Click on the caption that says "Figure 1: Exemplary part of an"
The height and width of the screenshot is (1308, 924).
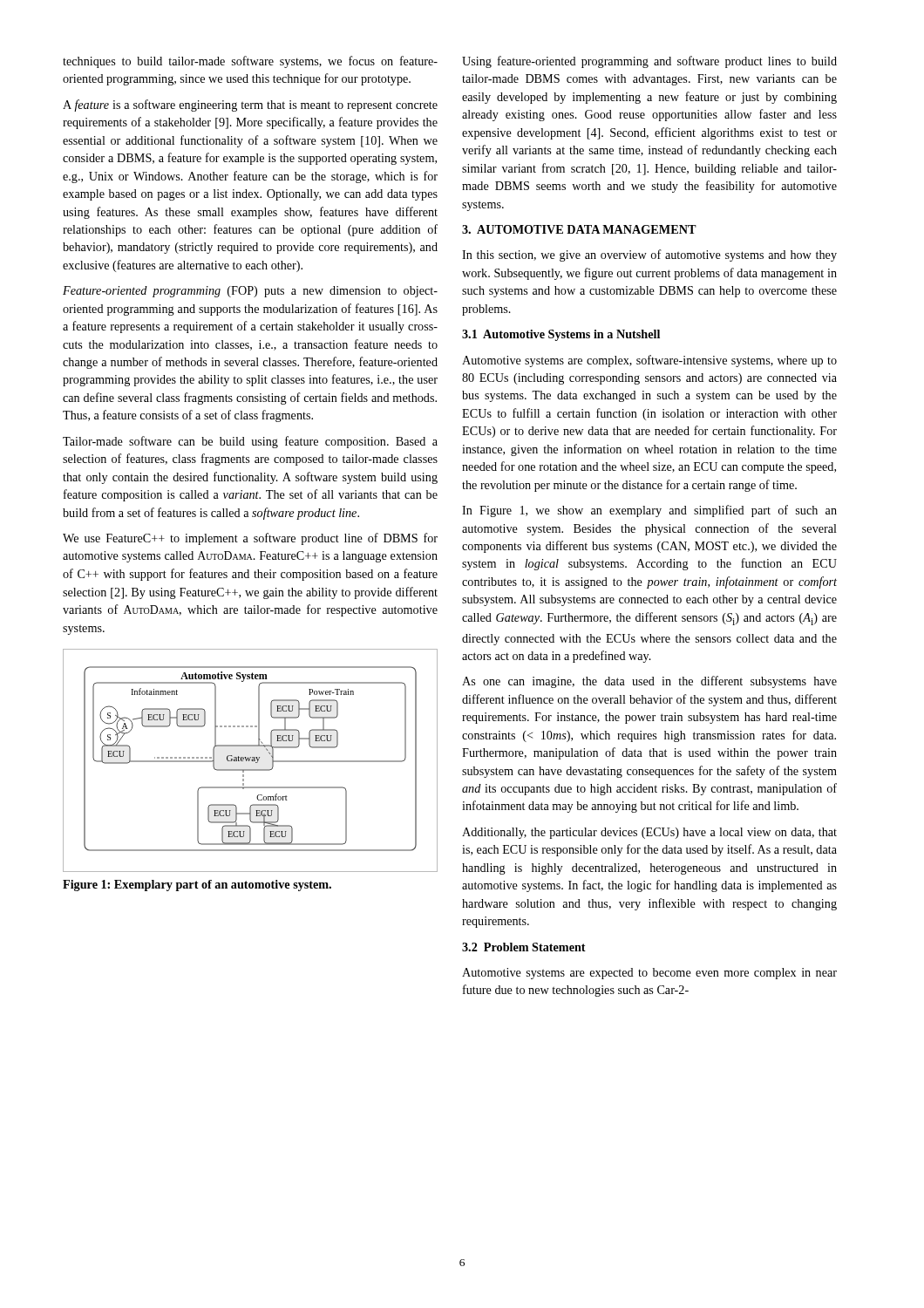point(250,885)
